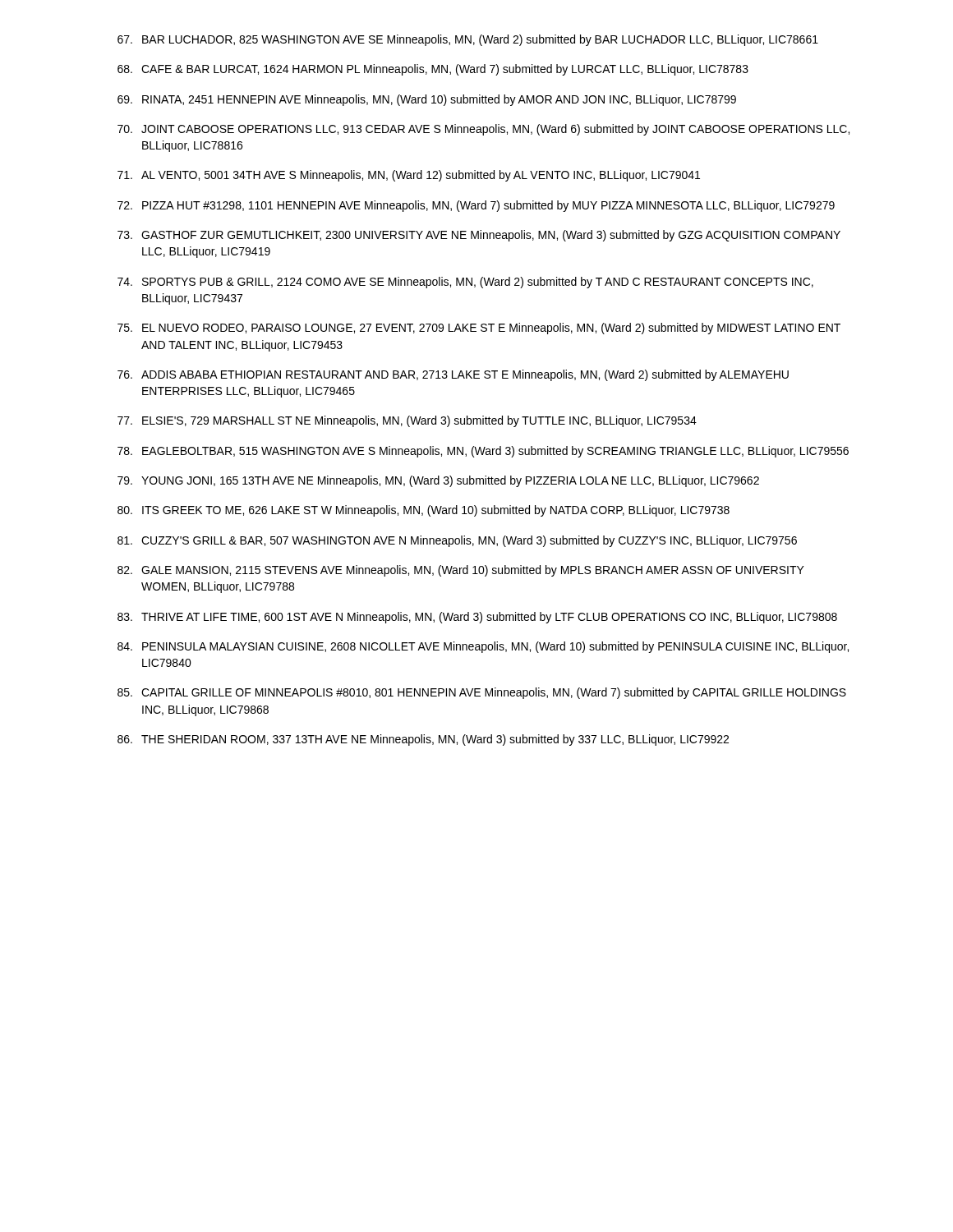953x1232 pixels.
Task: Locate the passage starting "72. PIZZA HUT #31298, 1101 HENNEPIN AVE"
Action: pyautogui.click(x=476, y=205)
